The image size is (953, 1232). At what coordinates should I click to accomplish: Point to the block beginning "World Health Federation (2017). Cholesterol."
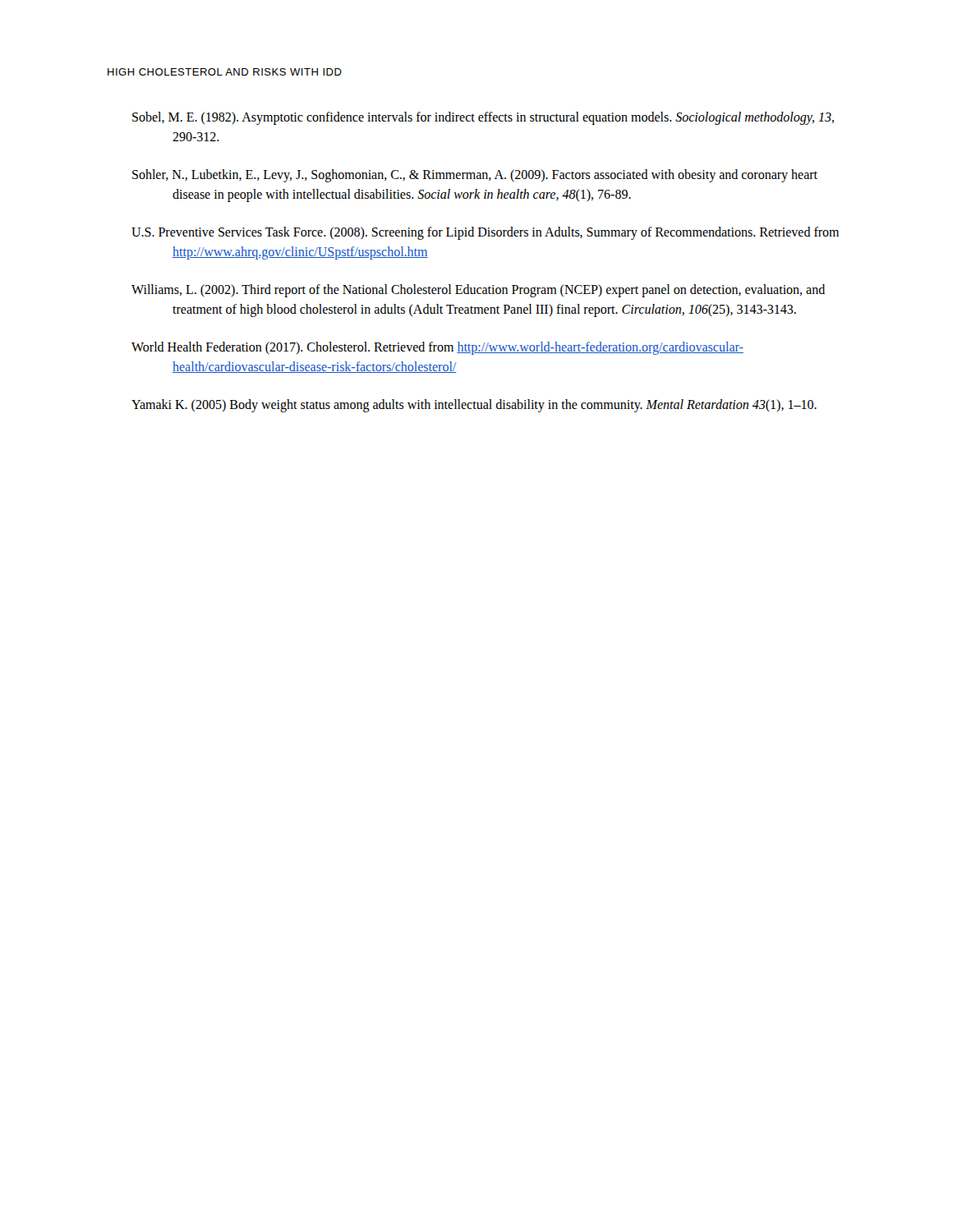pos(437,357)
